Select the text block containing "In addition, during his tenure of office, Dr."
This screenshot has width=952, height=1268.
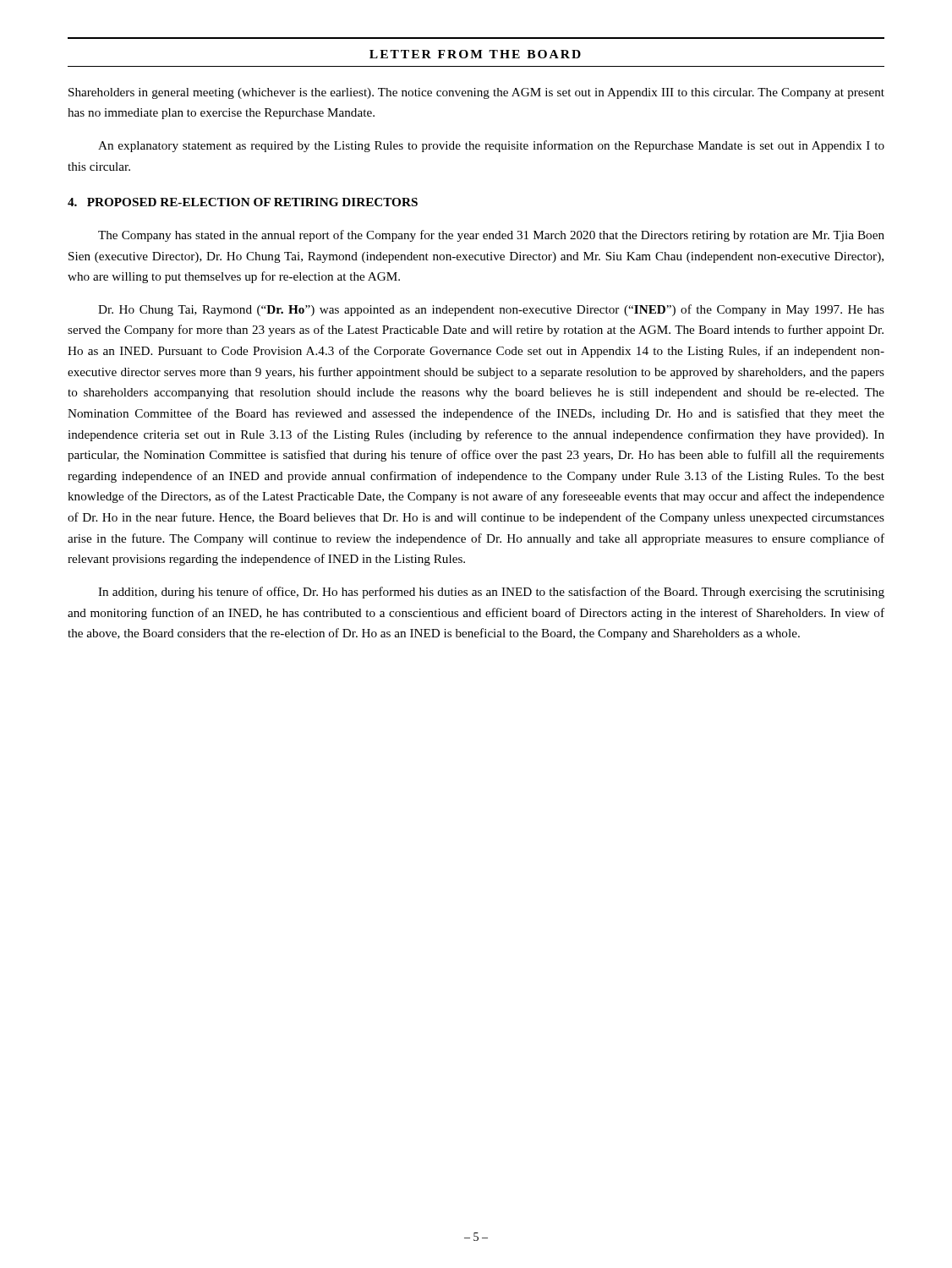coord(476,612)
